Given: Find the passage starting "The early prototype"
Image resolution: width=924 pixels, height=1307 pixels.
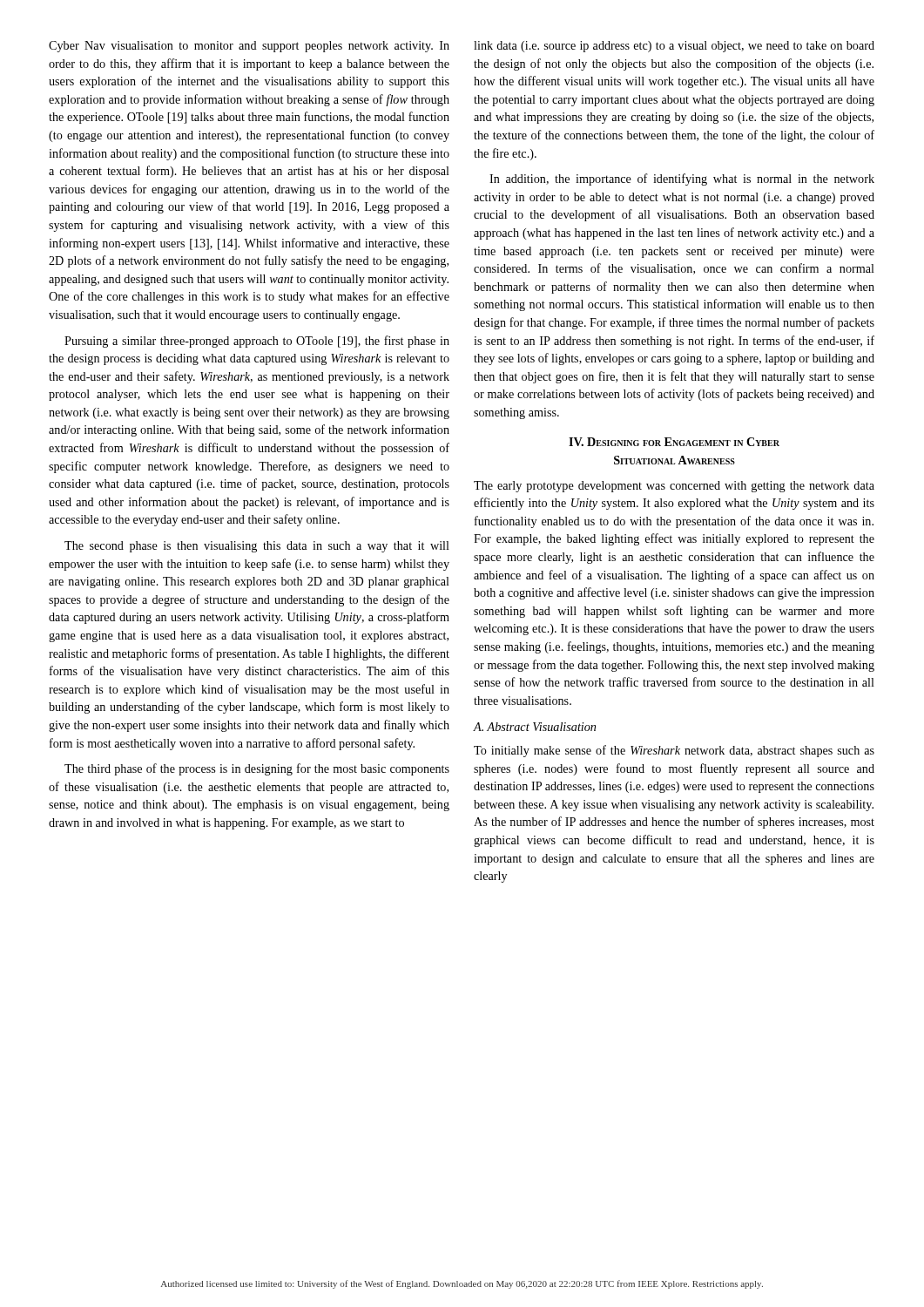Looking at the screenshot, I should [674, 593].
